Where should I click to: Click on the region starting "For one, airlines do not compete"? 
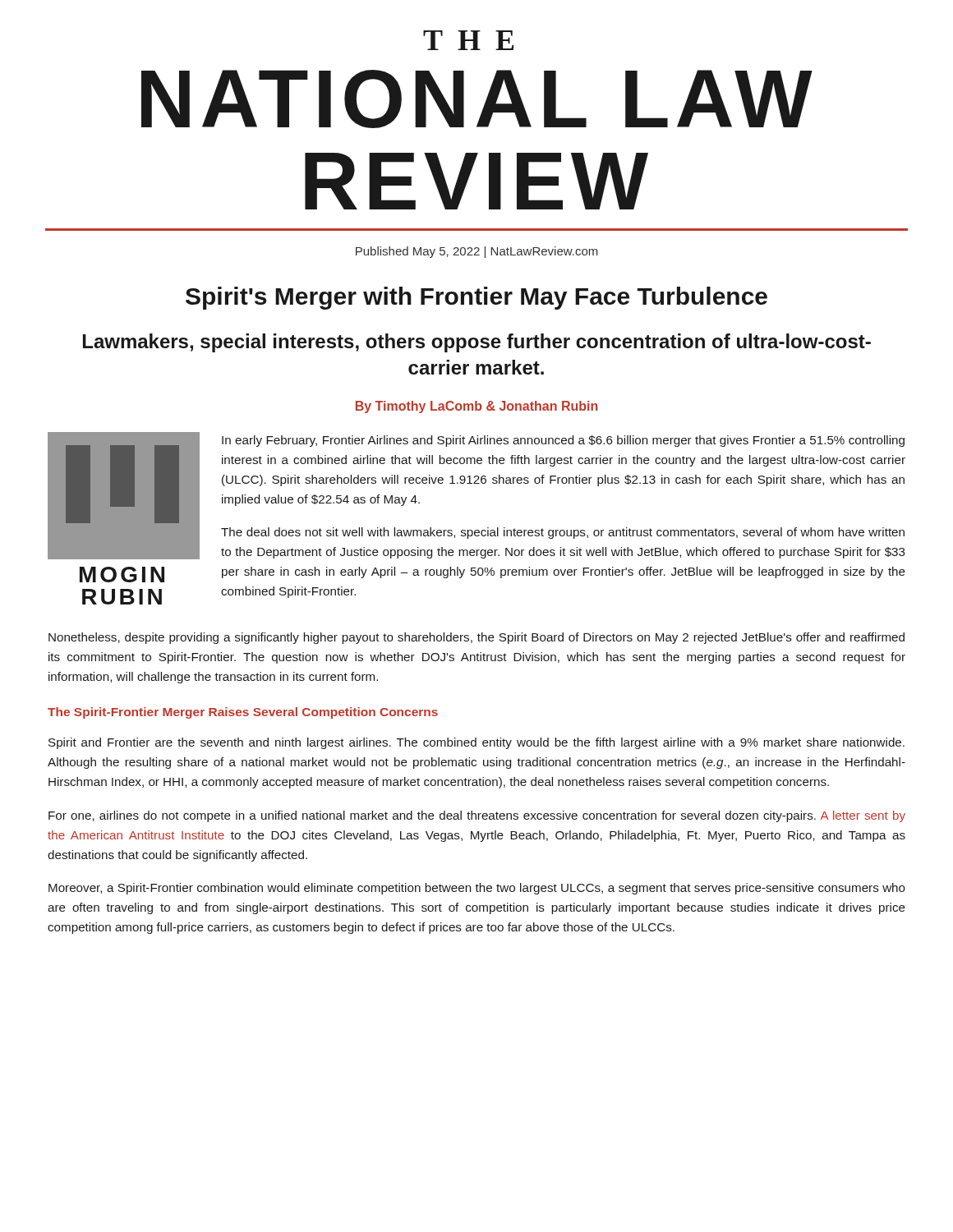click(x=476, y=834)
